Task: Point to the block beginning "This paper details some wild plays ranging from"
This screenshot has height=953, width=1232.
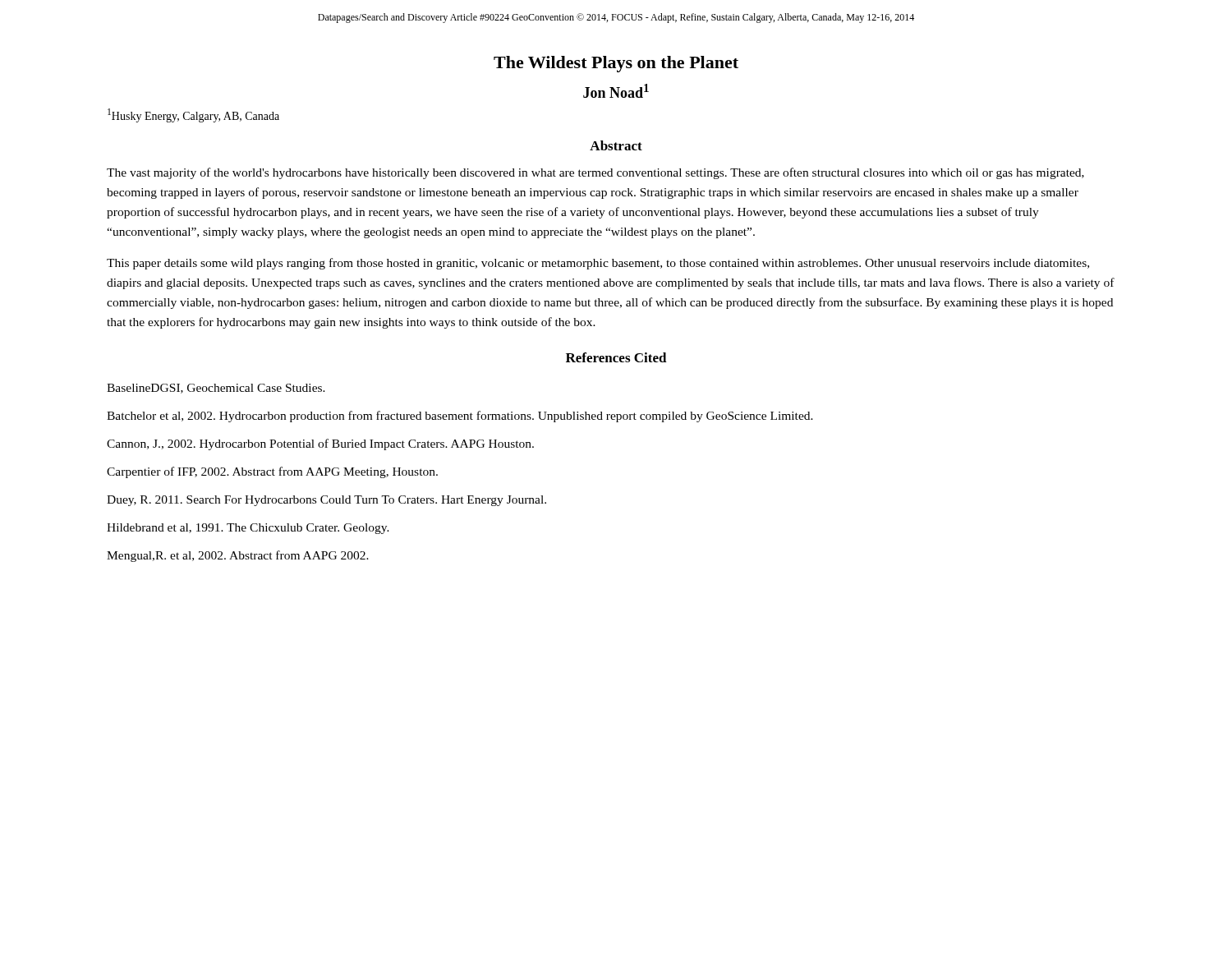Action: [610, 292]
